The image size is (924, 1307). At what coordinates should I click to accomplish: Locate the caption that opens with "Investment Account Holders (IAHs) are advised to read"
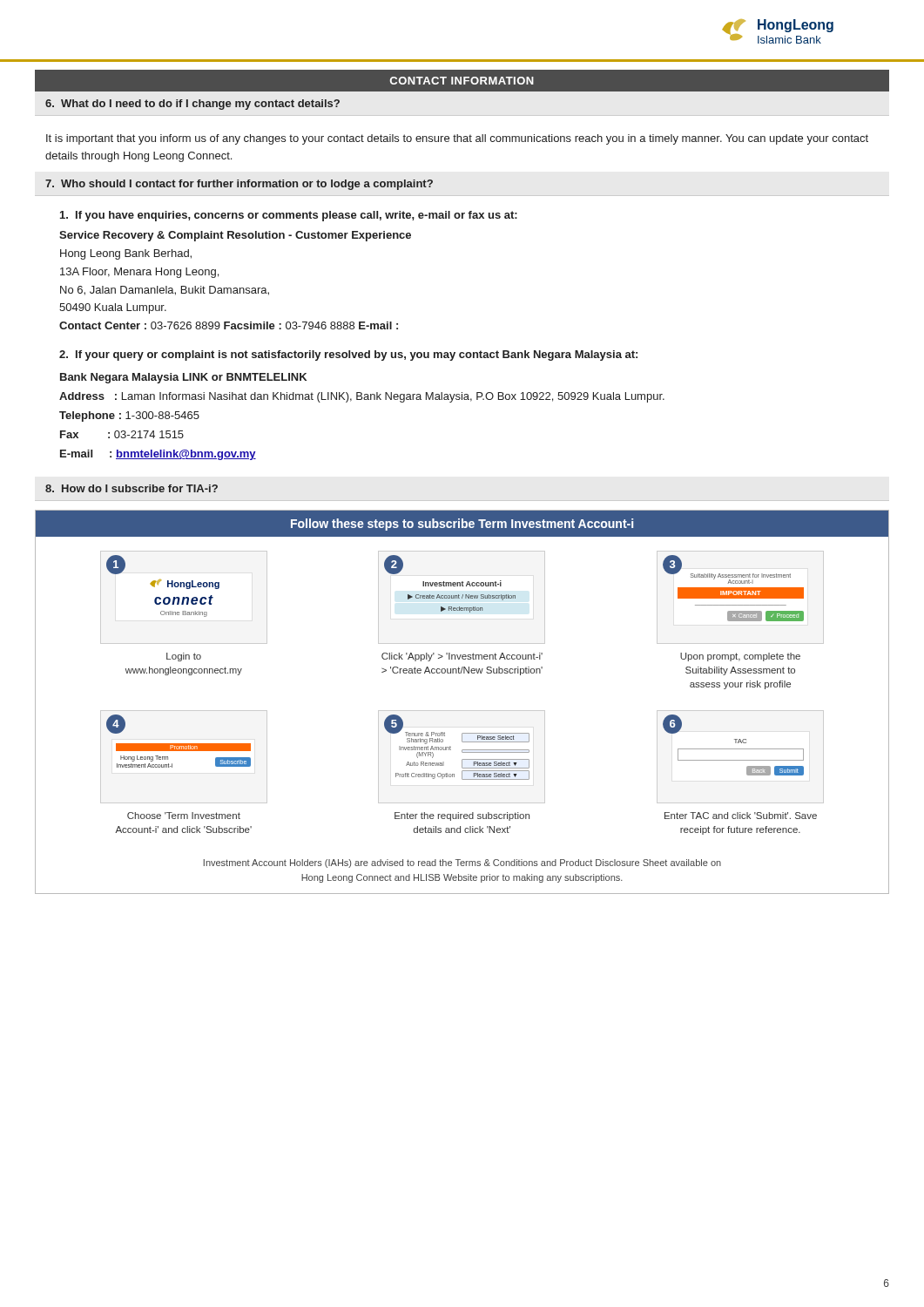click(x=462, y=870)
